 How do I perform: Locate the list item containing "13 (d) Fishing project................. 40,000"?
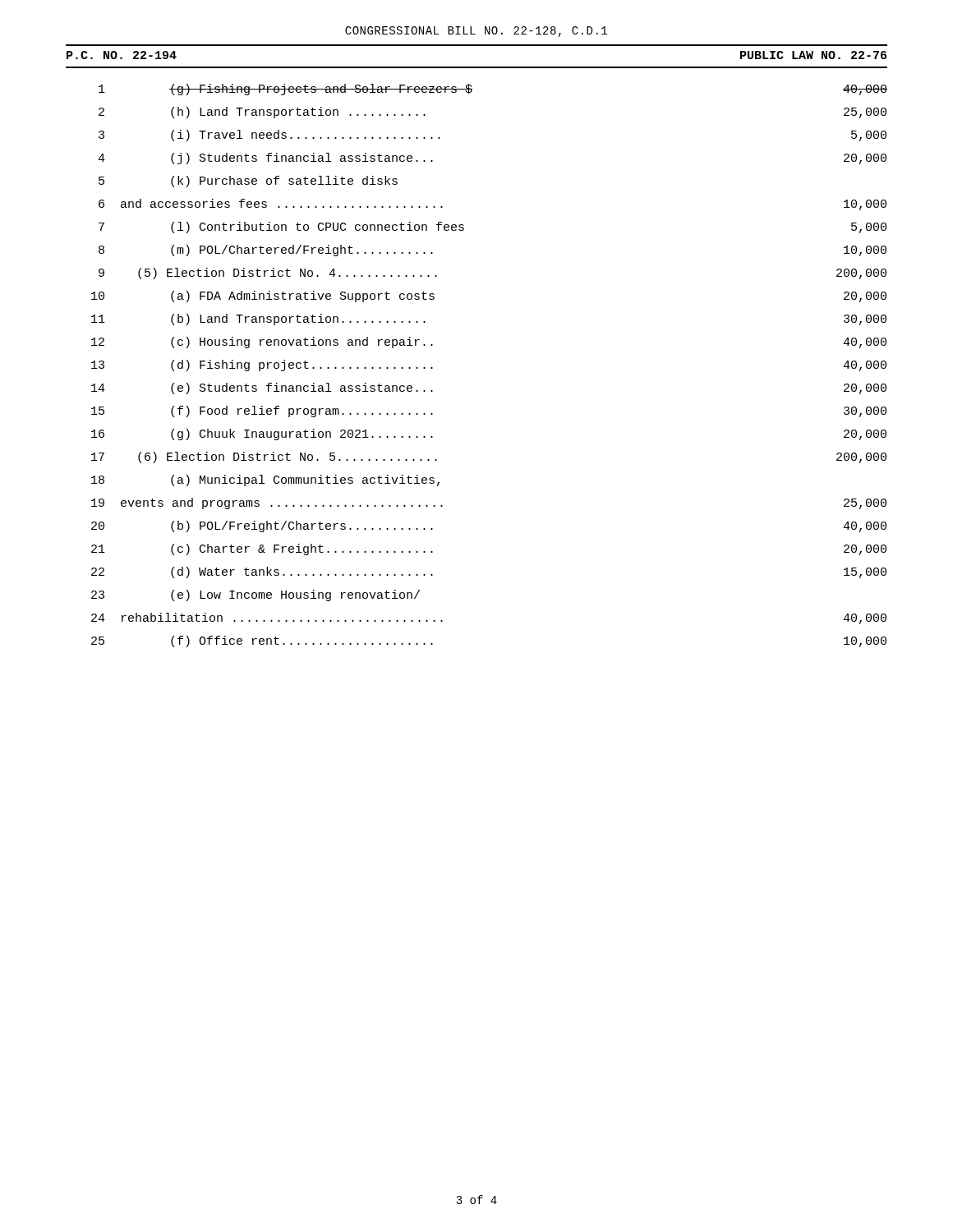pyautogui.click(x=94, y=365)
